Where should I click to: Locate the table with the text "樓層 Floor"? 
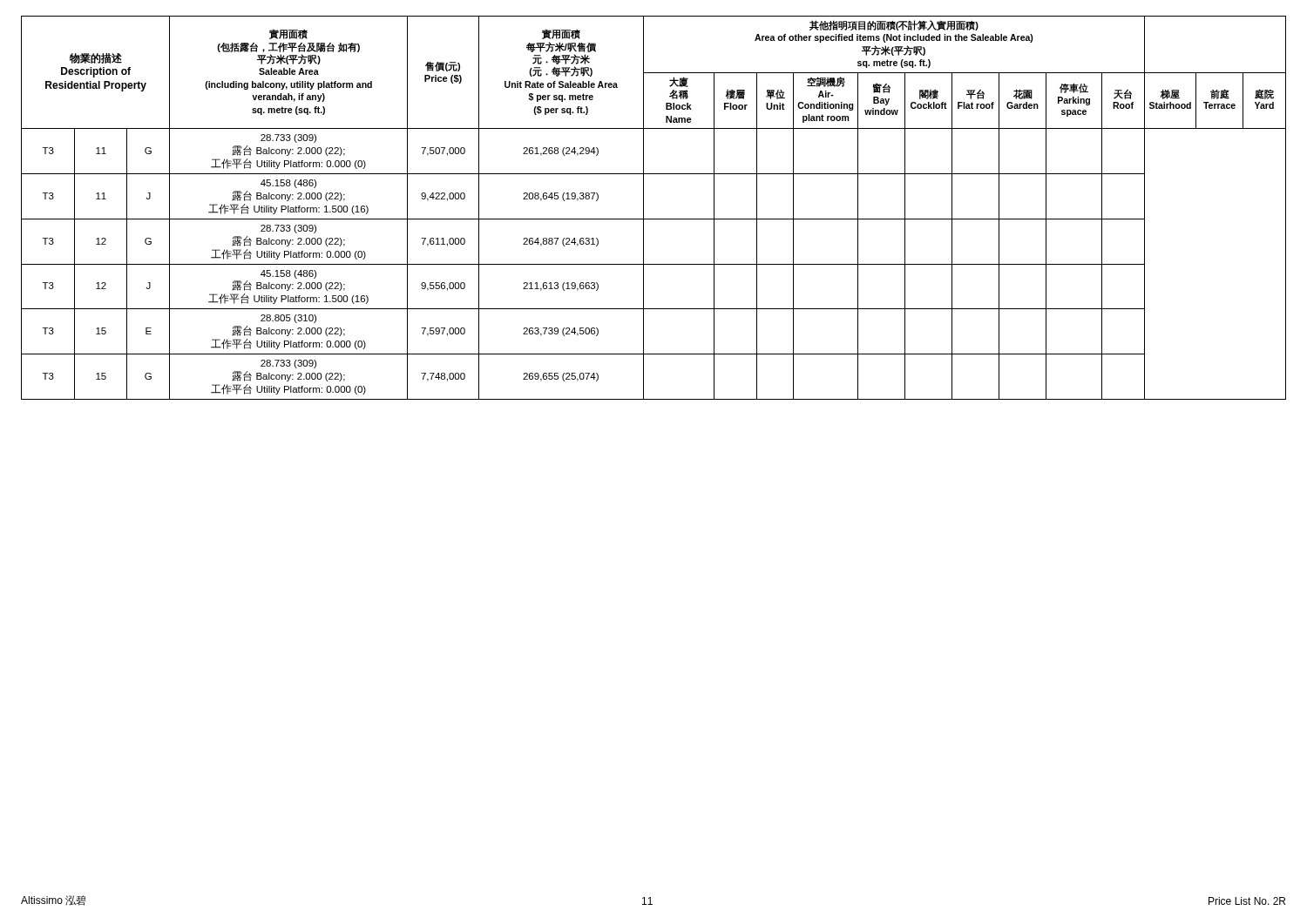[654, 208]
